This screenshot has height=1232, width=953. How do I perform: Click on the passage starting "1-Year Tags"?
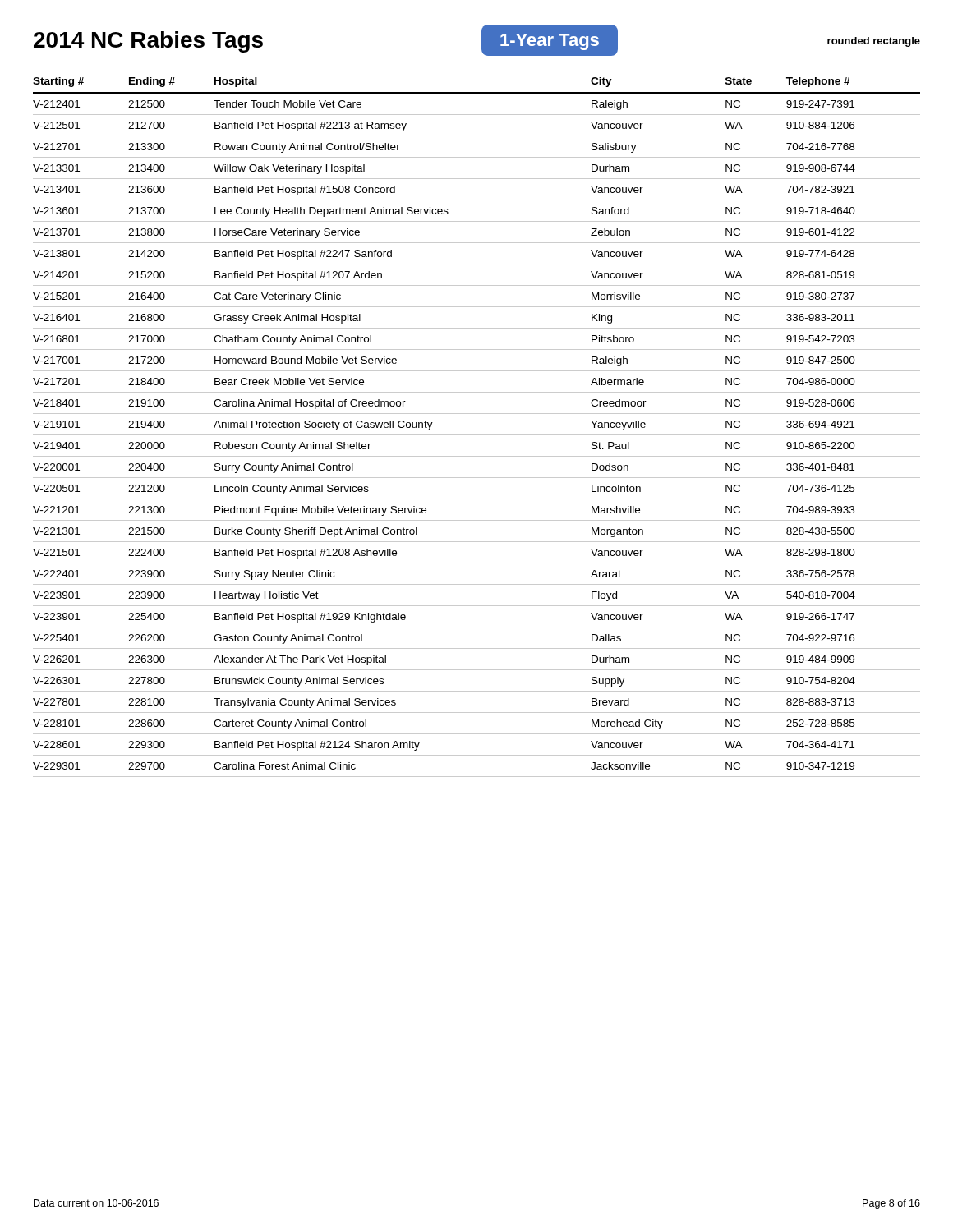coord(549,40)
